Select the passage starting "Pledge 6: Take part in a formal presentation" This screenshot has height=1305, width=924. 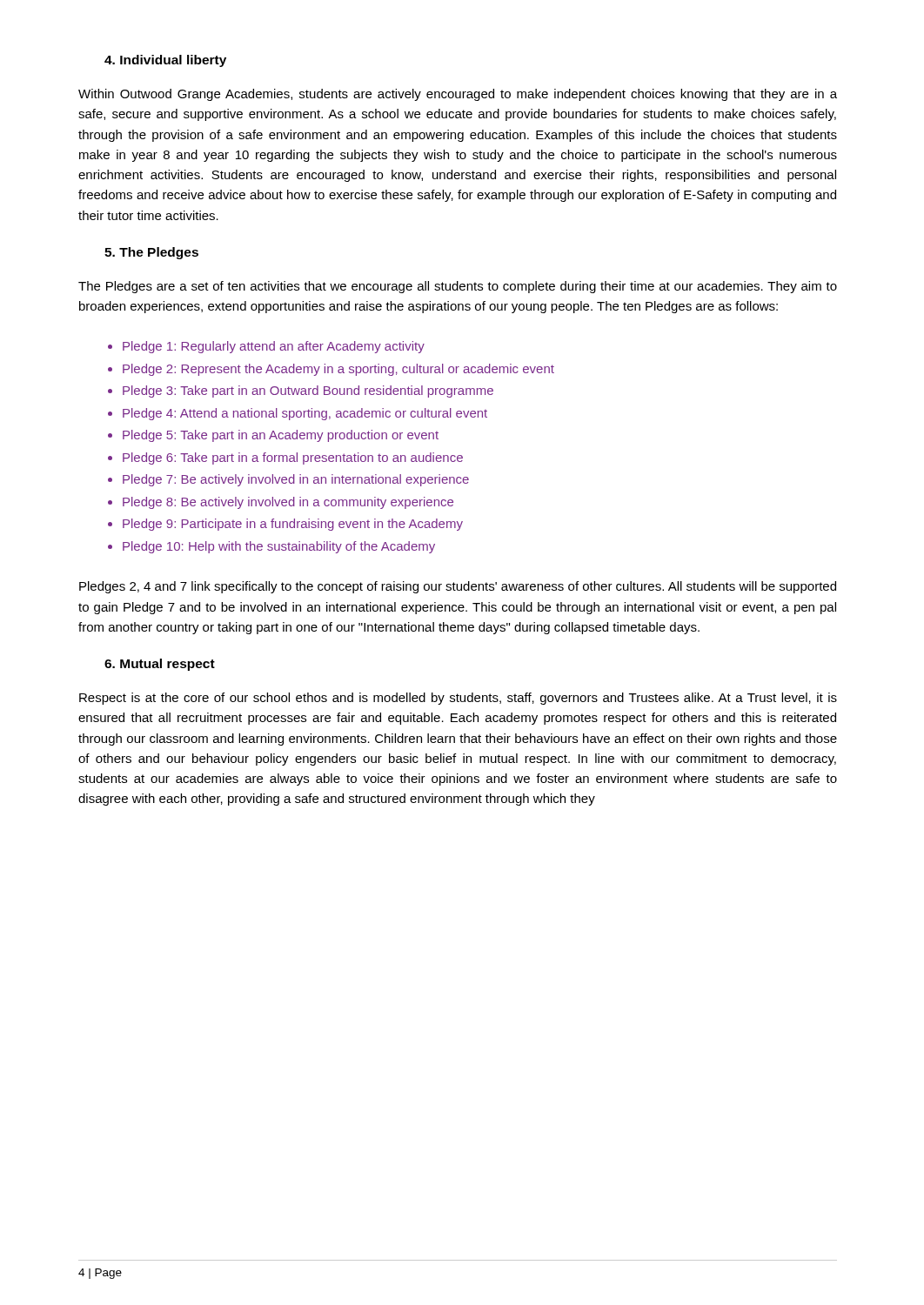[x=293, y=457]
